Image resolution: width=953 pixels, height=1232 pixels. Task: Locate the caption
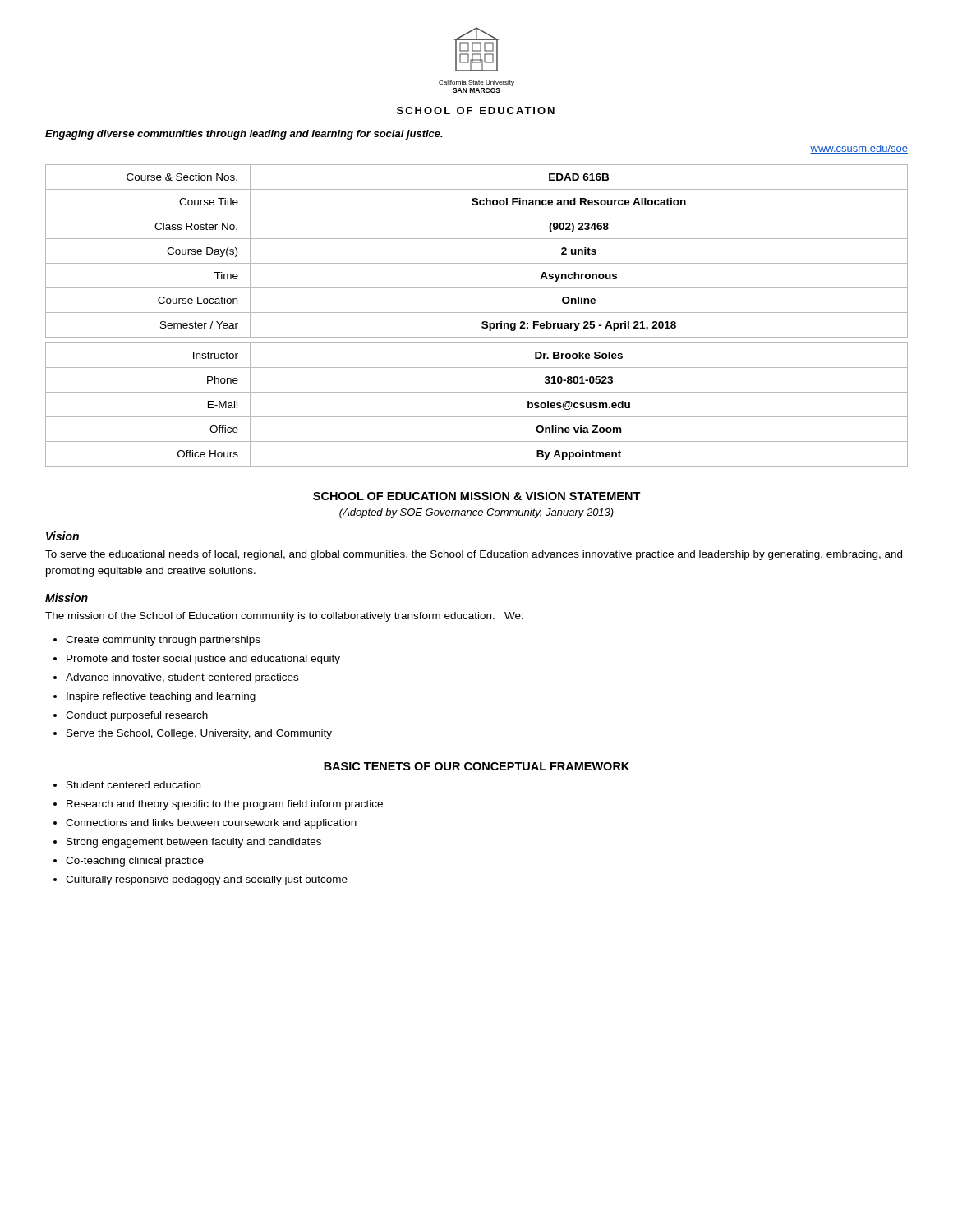click(x=476, y=512)
